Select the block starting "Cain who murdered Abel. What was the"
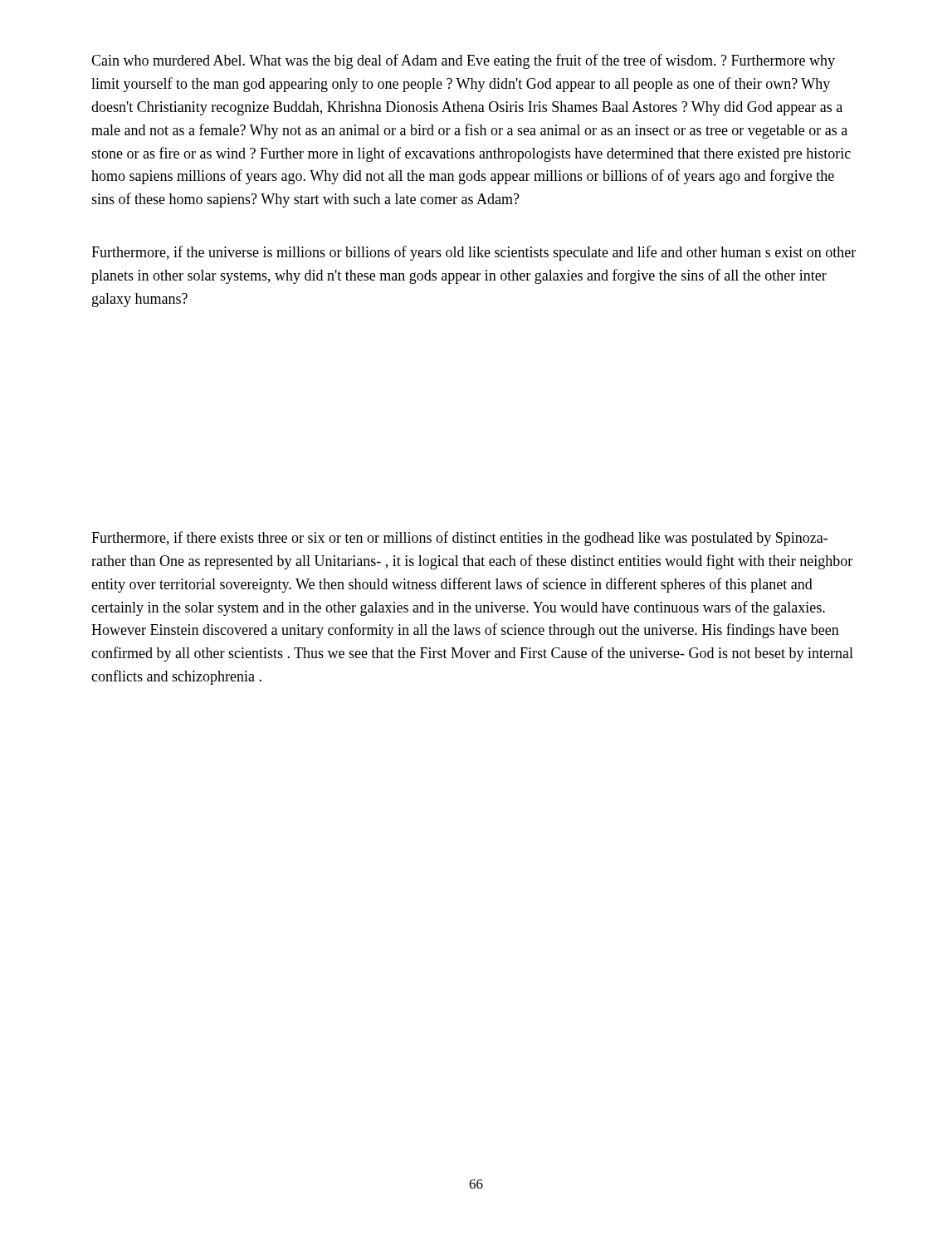Viewport: 952px width, 1245px height. pyautogui.click(x=476, y=131)
